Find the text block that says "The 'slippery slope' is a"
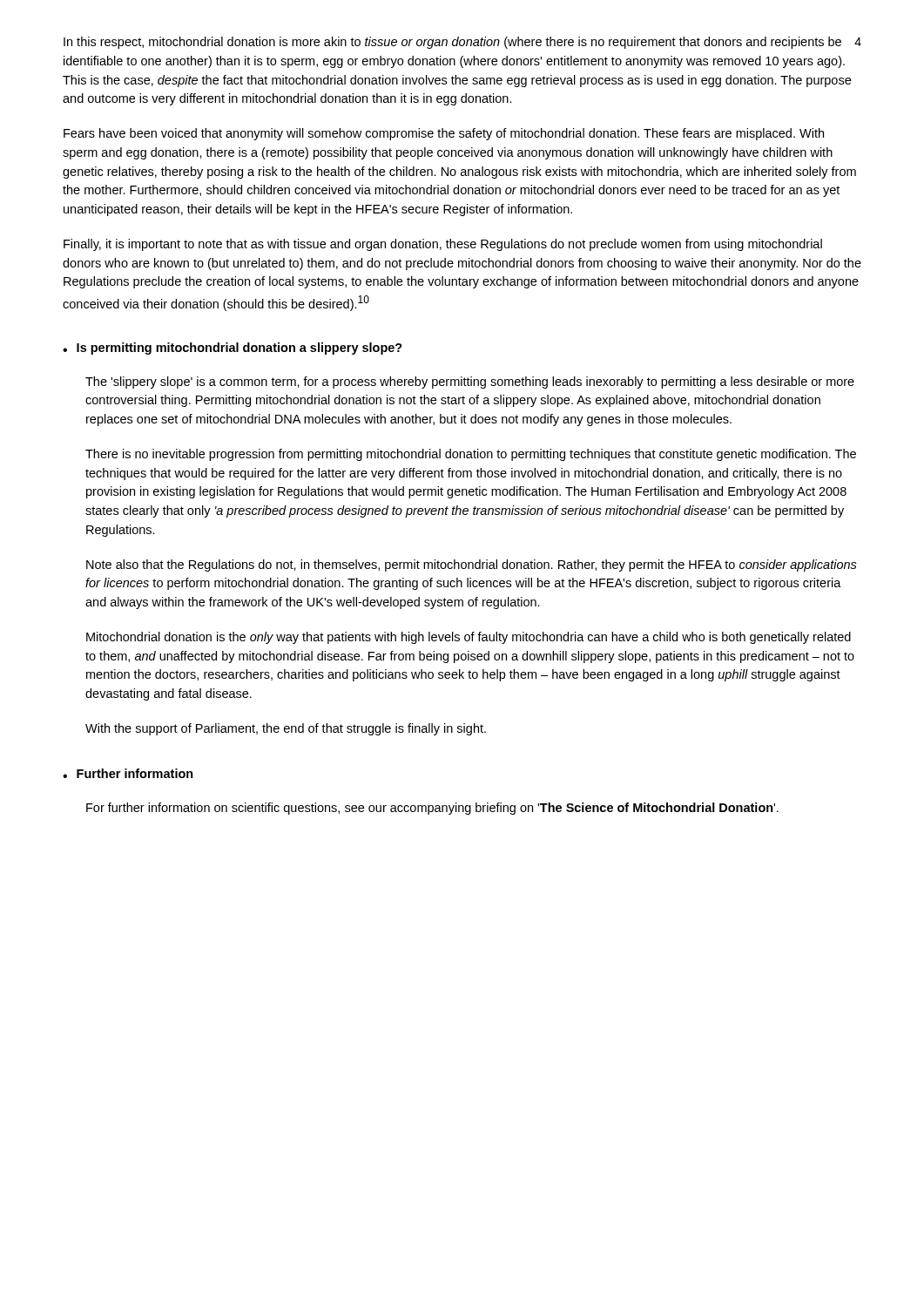 point(470,400)
